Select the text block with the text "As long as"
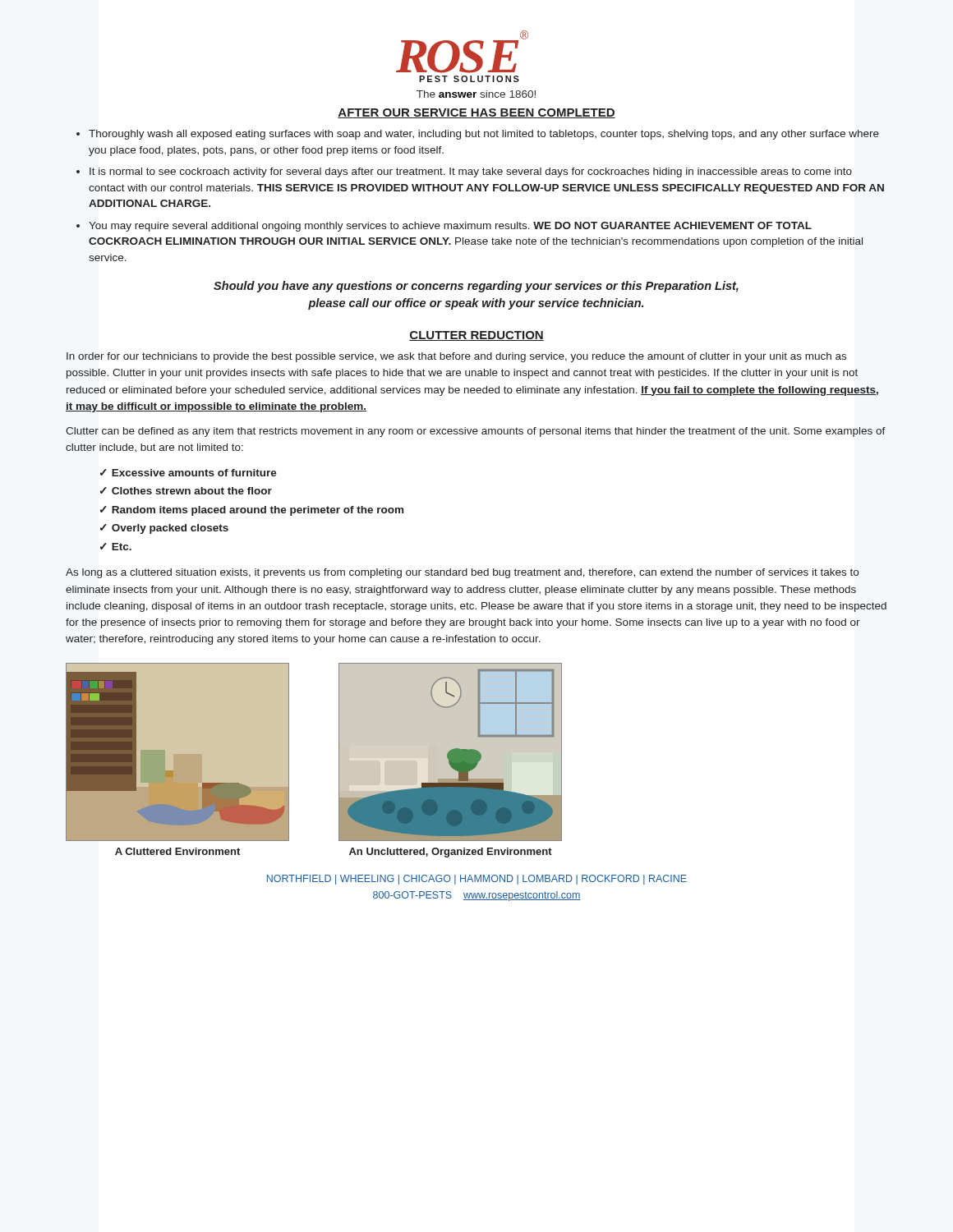 (476, 606)
